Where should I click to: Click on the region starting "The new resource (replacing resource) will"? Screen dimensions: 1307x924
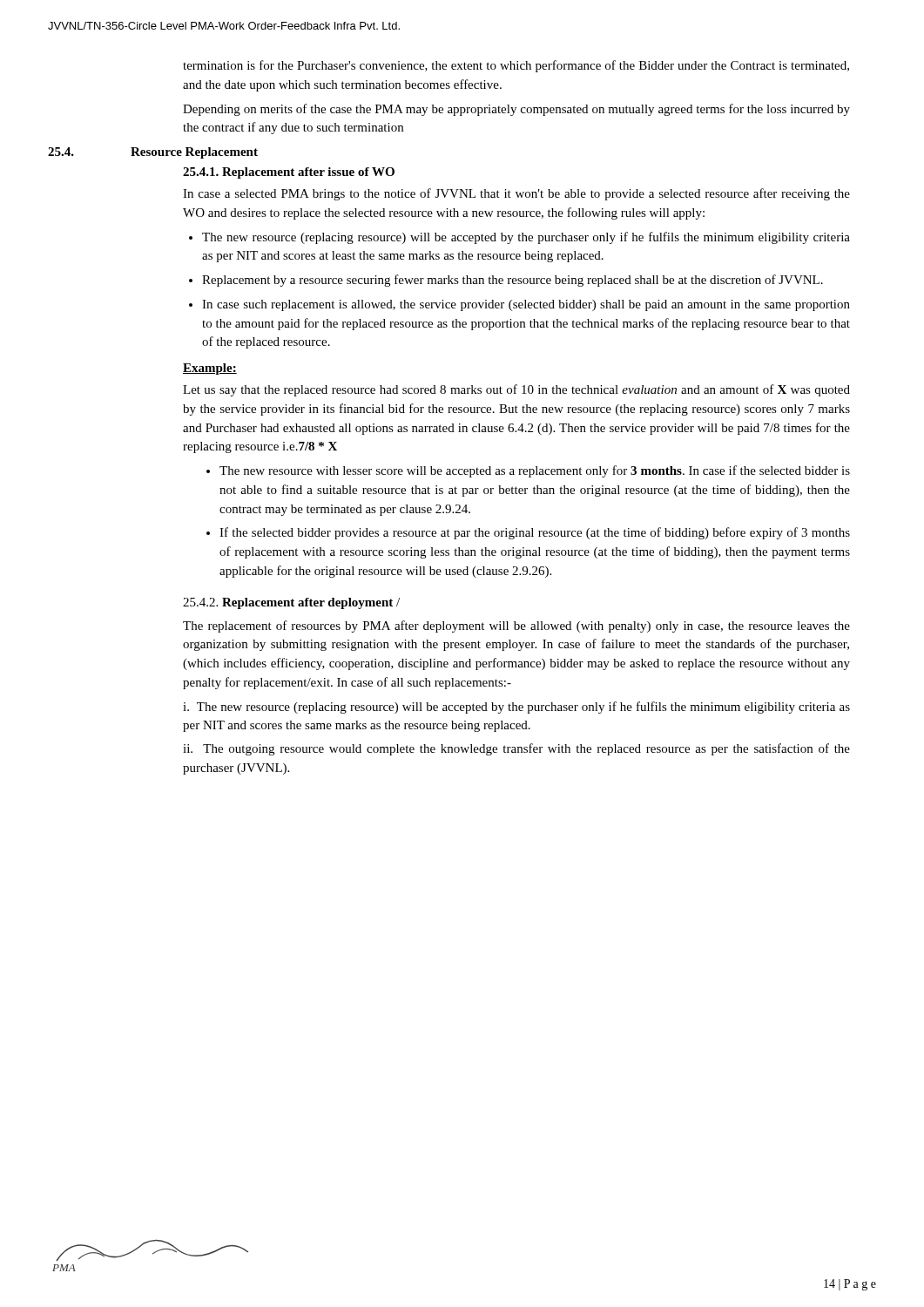coord(526,247)
